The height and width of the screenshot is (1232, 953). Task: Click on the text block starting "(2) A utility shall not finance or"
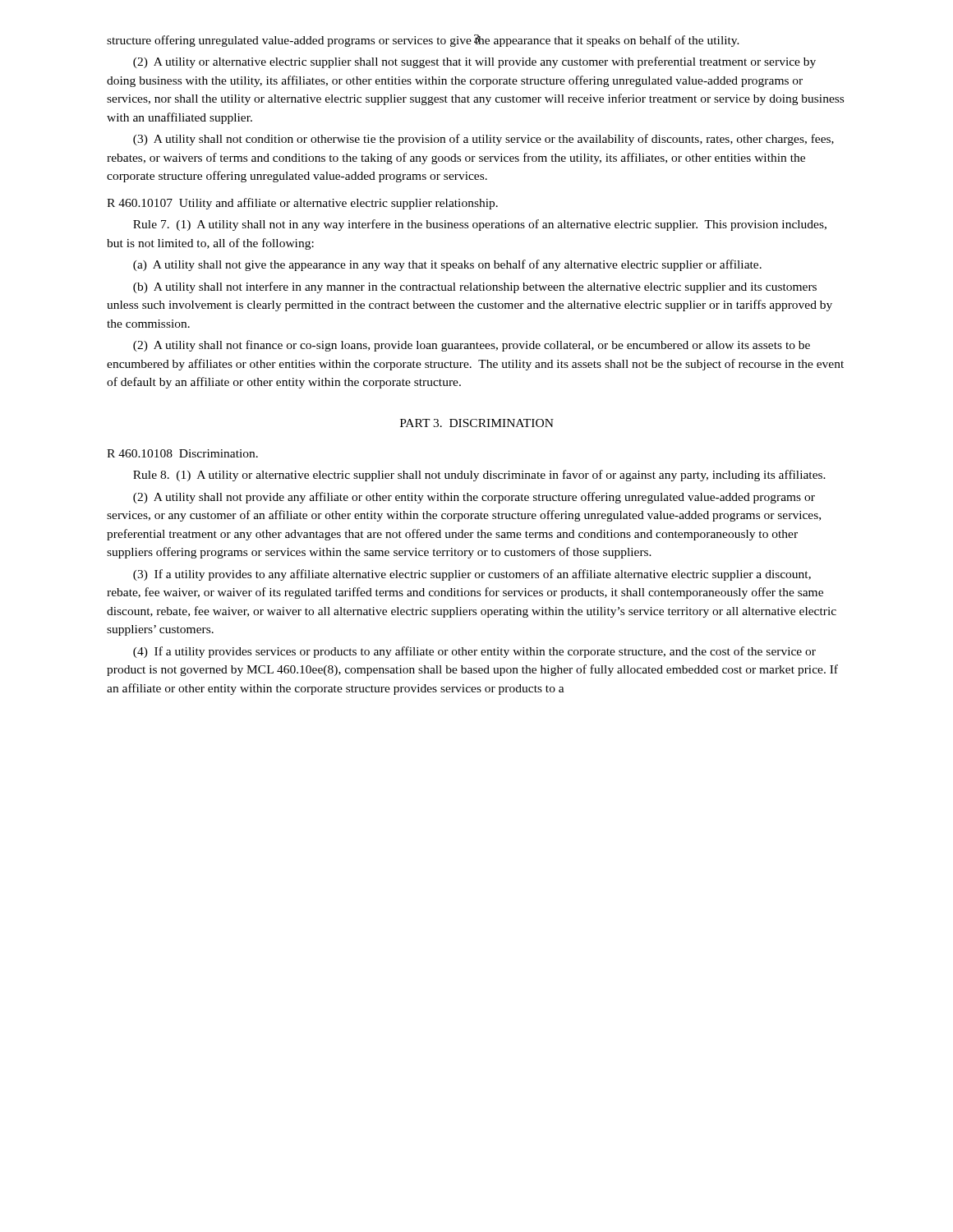coord(476,364)
